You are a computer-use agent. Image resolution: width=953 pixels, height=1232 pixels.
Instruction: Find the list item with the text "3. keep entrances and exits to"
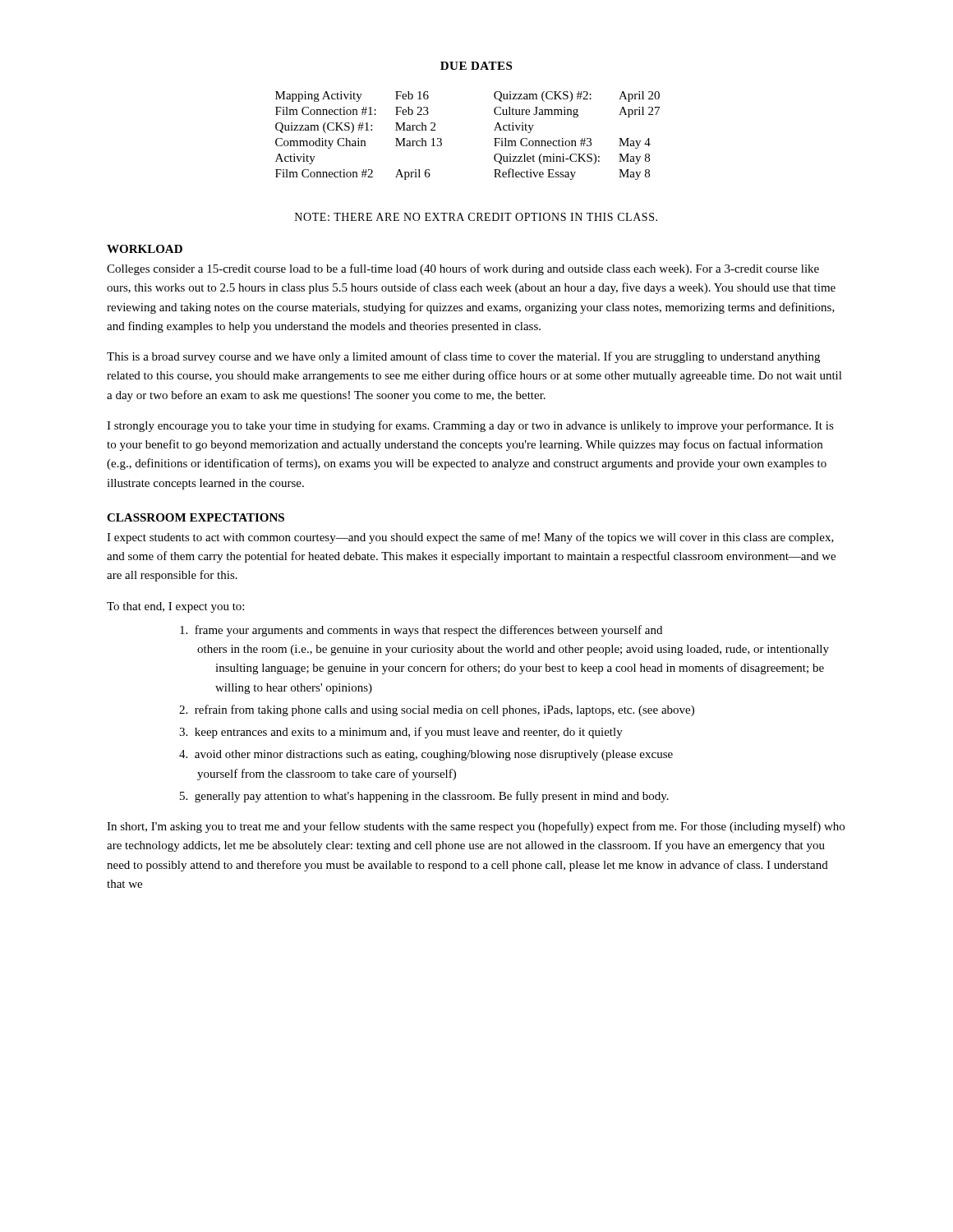pyautogui.click(x=410, y=732)
